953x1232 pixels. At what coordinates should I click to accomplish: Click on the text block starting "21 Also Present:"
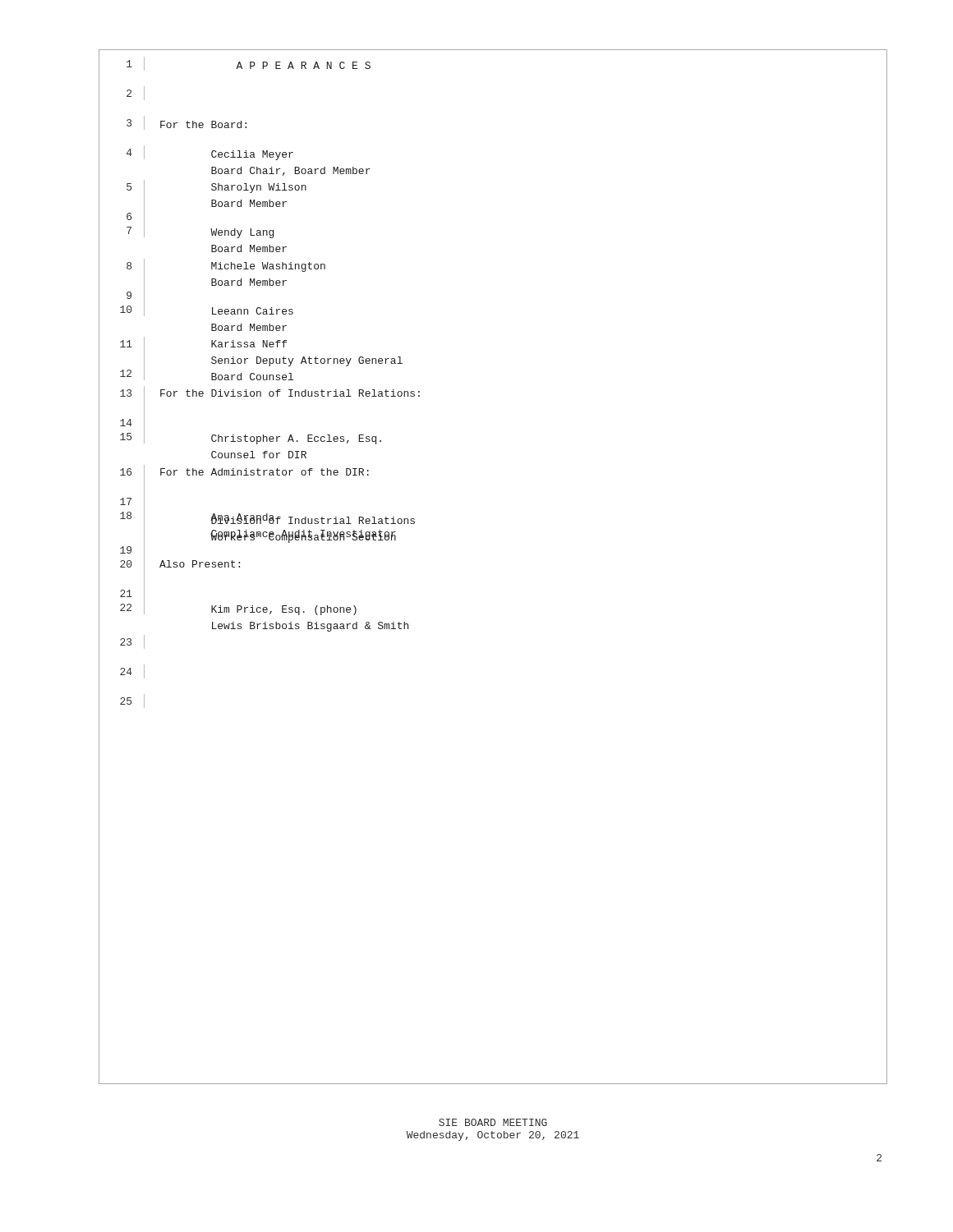(171, 578)
